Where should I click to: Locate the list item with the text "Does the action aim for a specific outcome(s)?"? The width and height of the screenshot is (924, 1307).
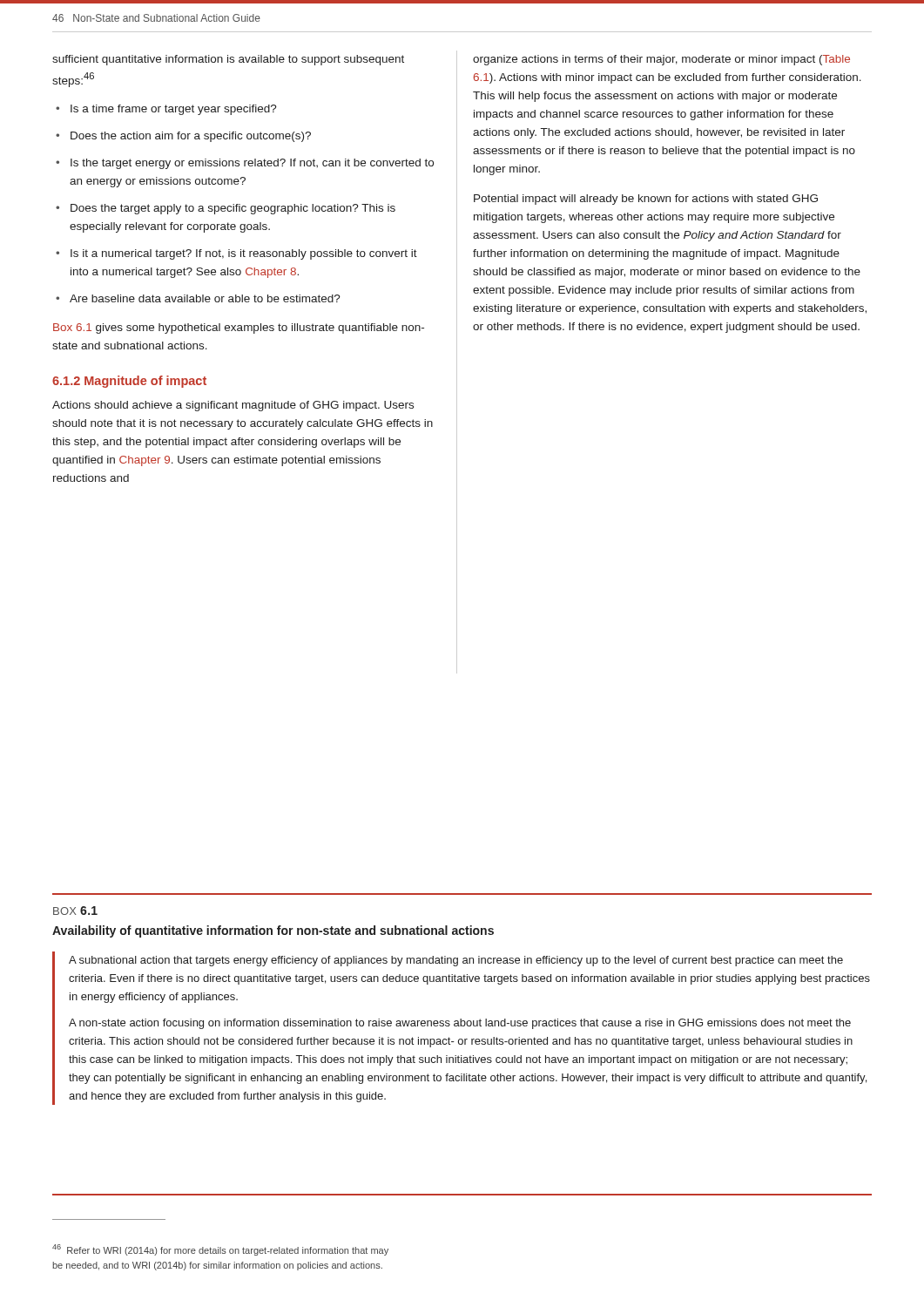(244, 137)
